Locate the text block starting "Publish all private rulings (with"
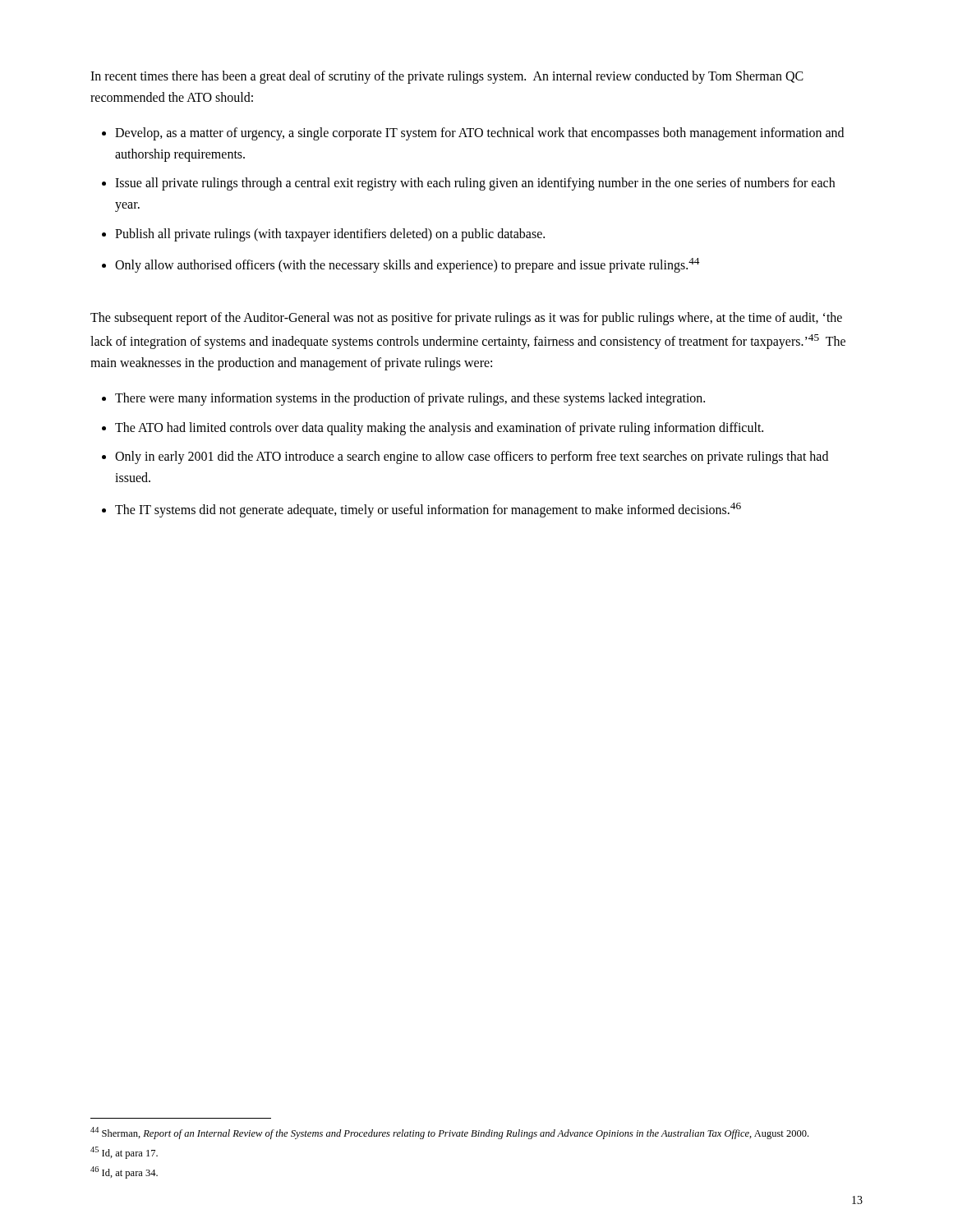The height and width of the screenshot is (1232, 953). [330, 233]
